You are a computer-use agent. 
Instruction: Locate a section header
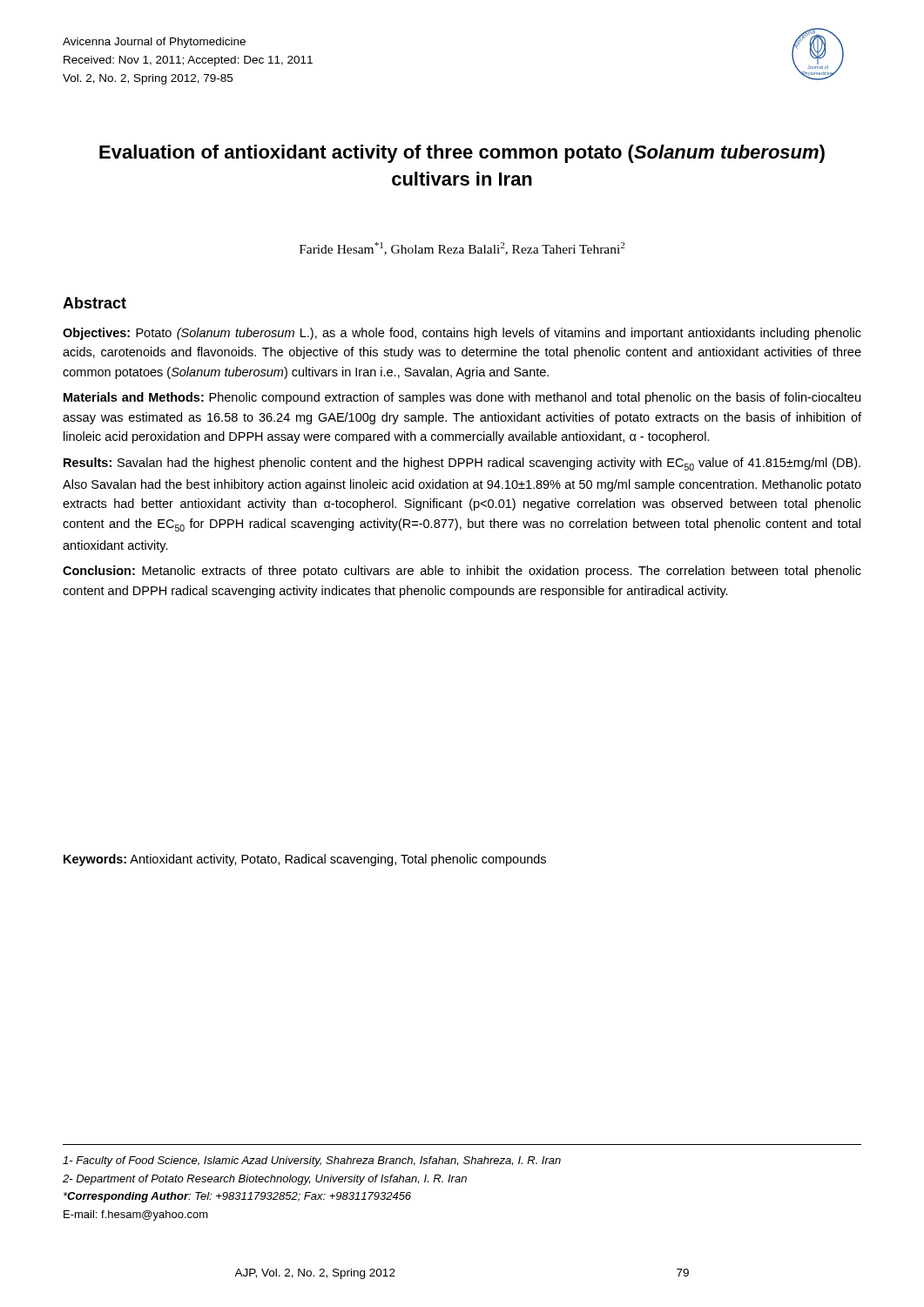pos(95,303)
